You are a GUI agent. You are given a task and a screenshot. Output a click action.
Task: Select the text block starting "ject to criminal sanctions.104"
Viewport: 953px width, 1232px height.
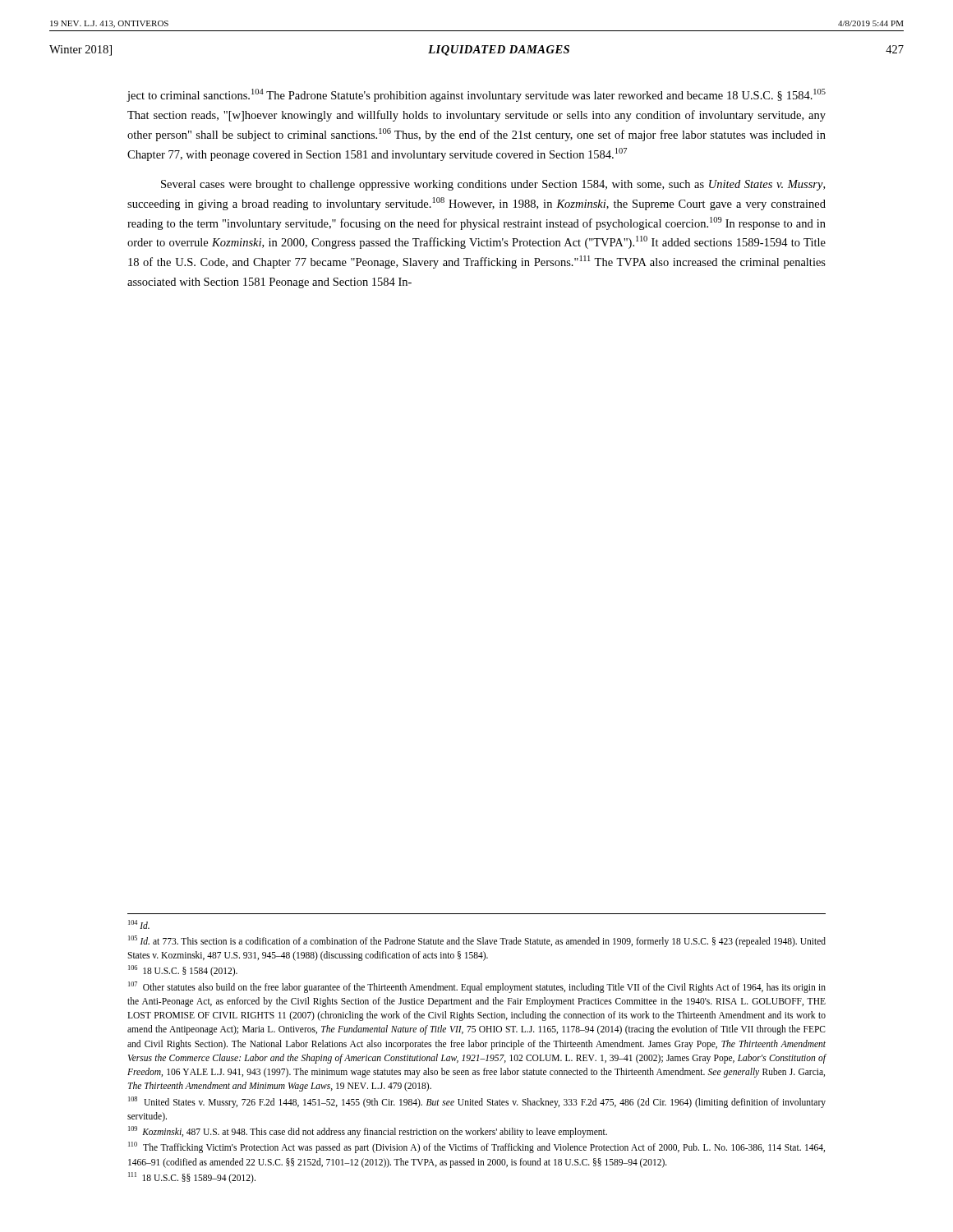pos(476,124)
